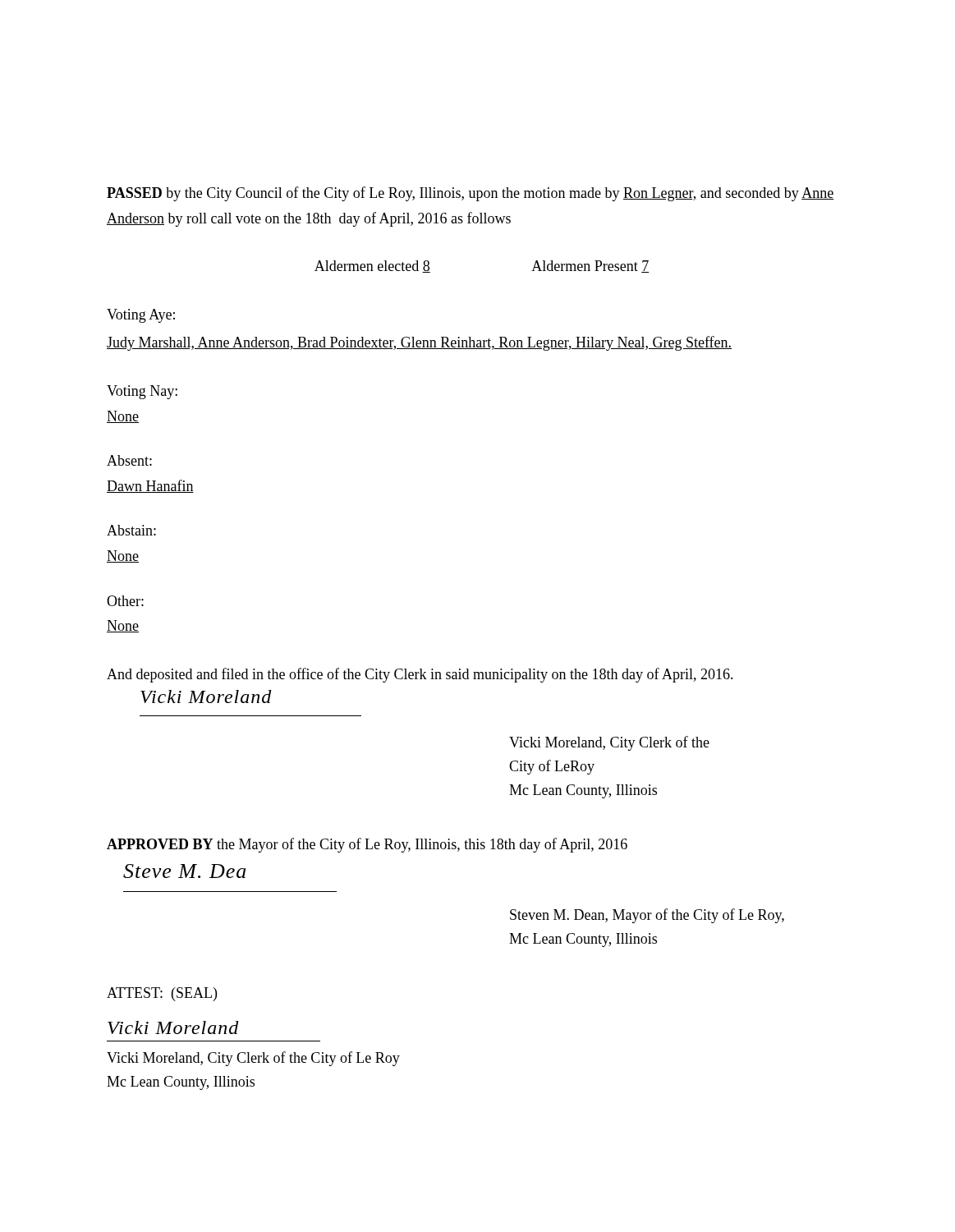
Task: Select the element starting "Voting Nay: None"
Action: (143, 403)
